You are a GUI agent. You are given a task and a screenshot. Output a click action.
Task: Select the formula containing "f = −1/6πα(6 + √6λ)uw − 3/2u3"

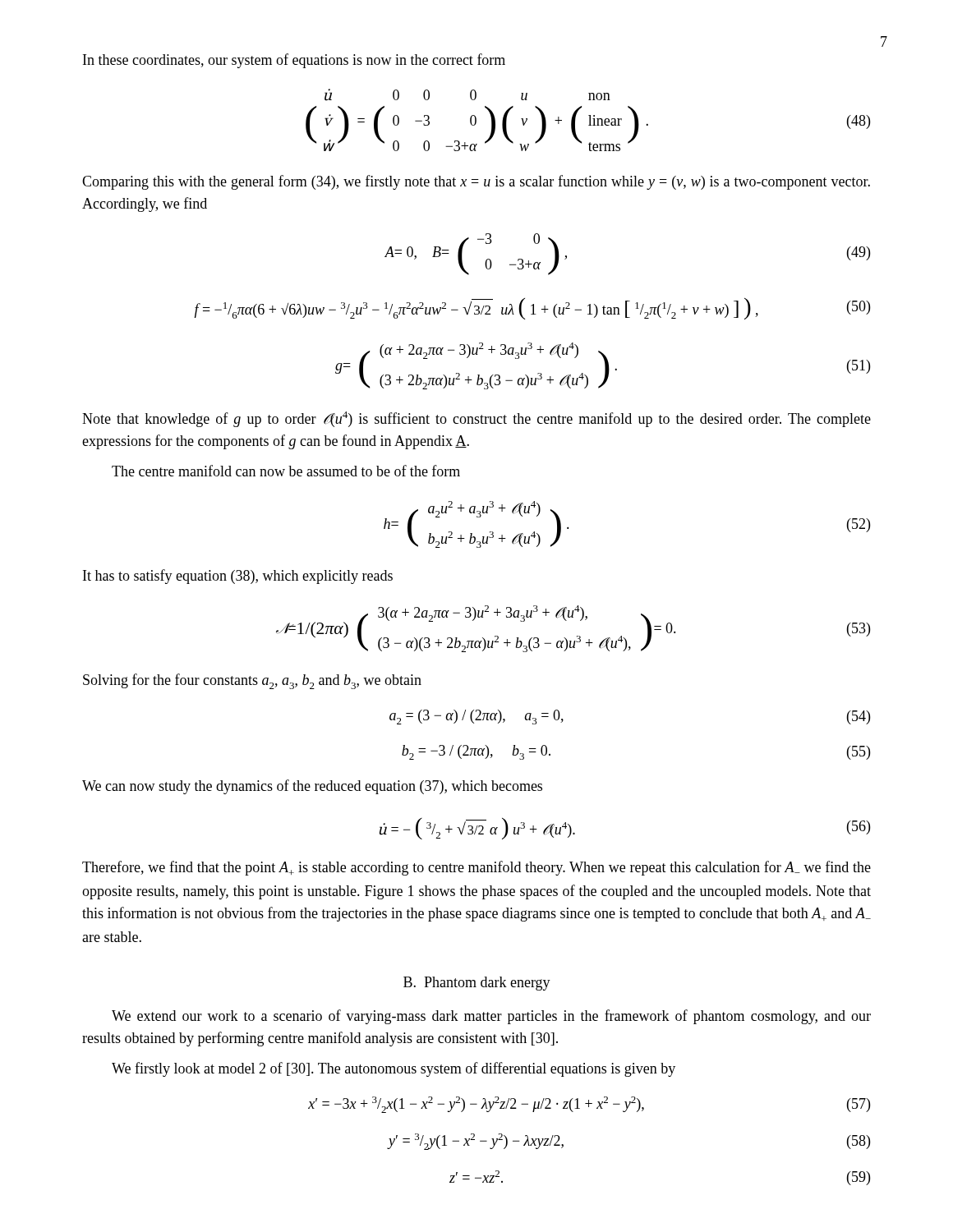tap(533, 307)
